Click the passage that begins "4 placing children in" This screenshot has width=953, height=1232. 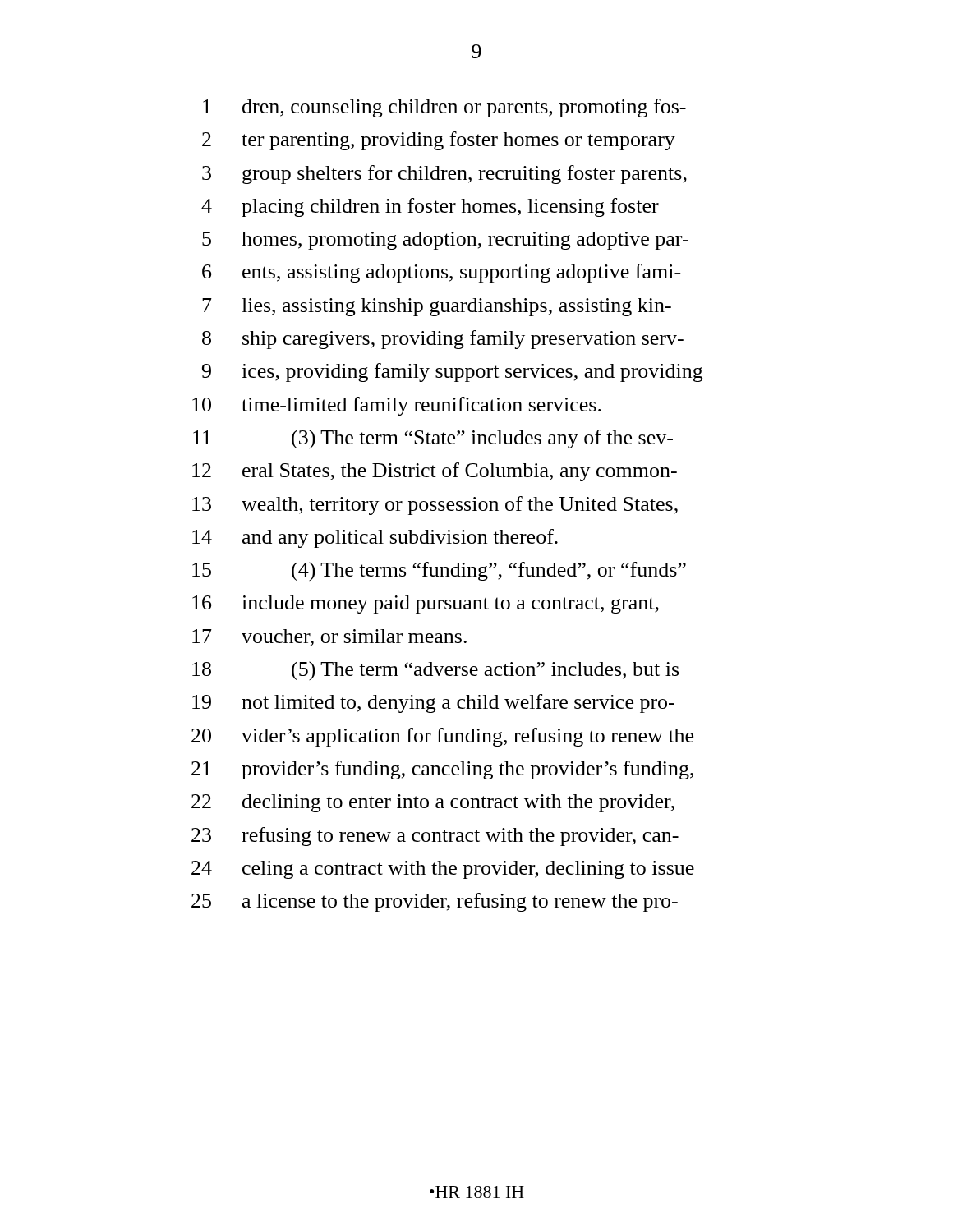[x=505, y=206]
